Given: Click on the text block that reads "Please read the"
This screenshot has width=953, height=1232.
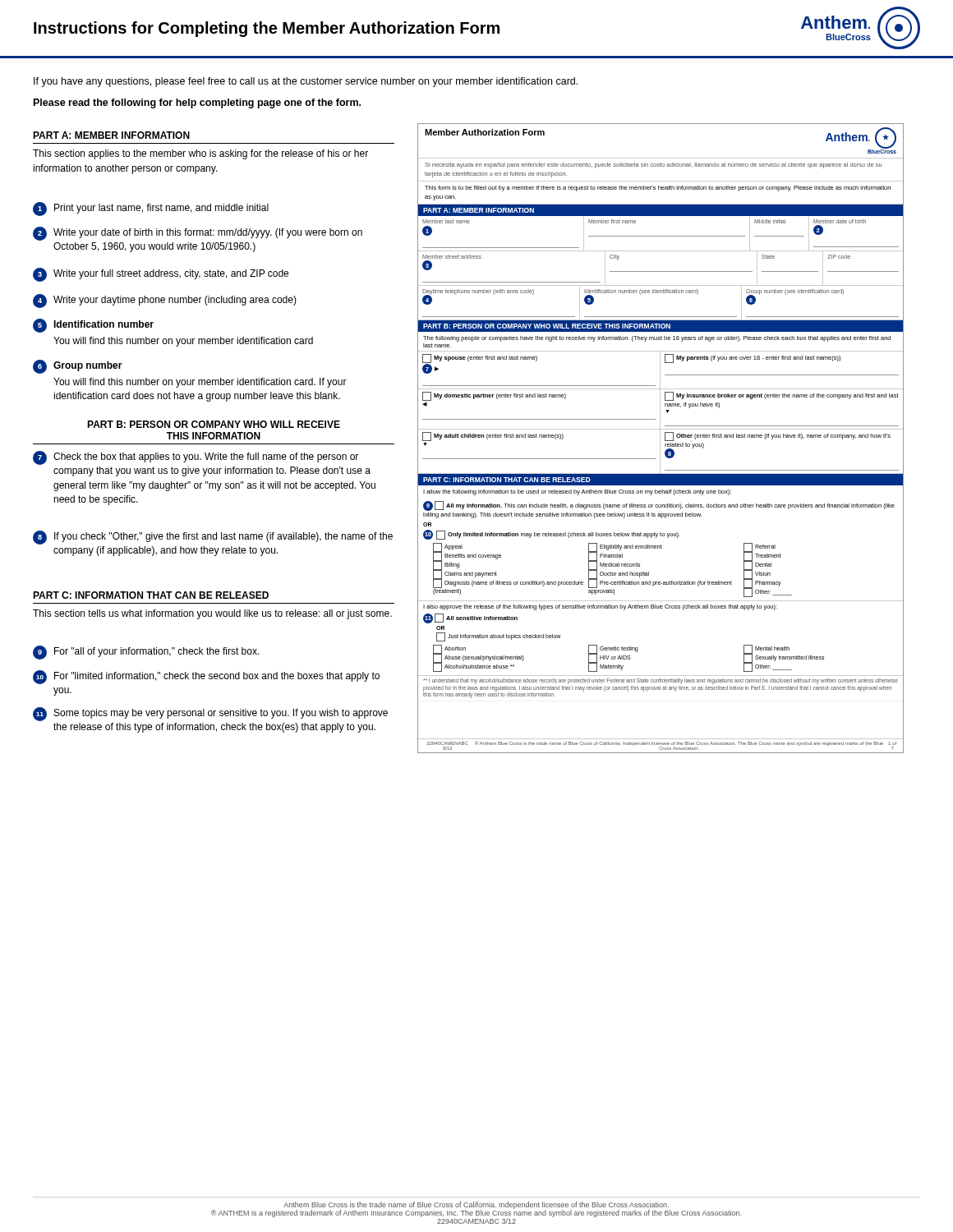Looking at the screenshot, I should click(x=197, y=103).
